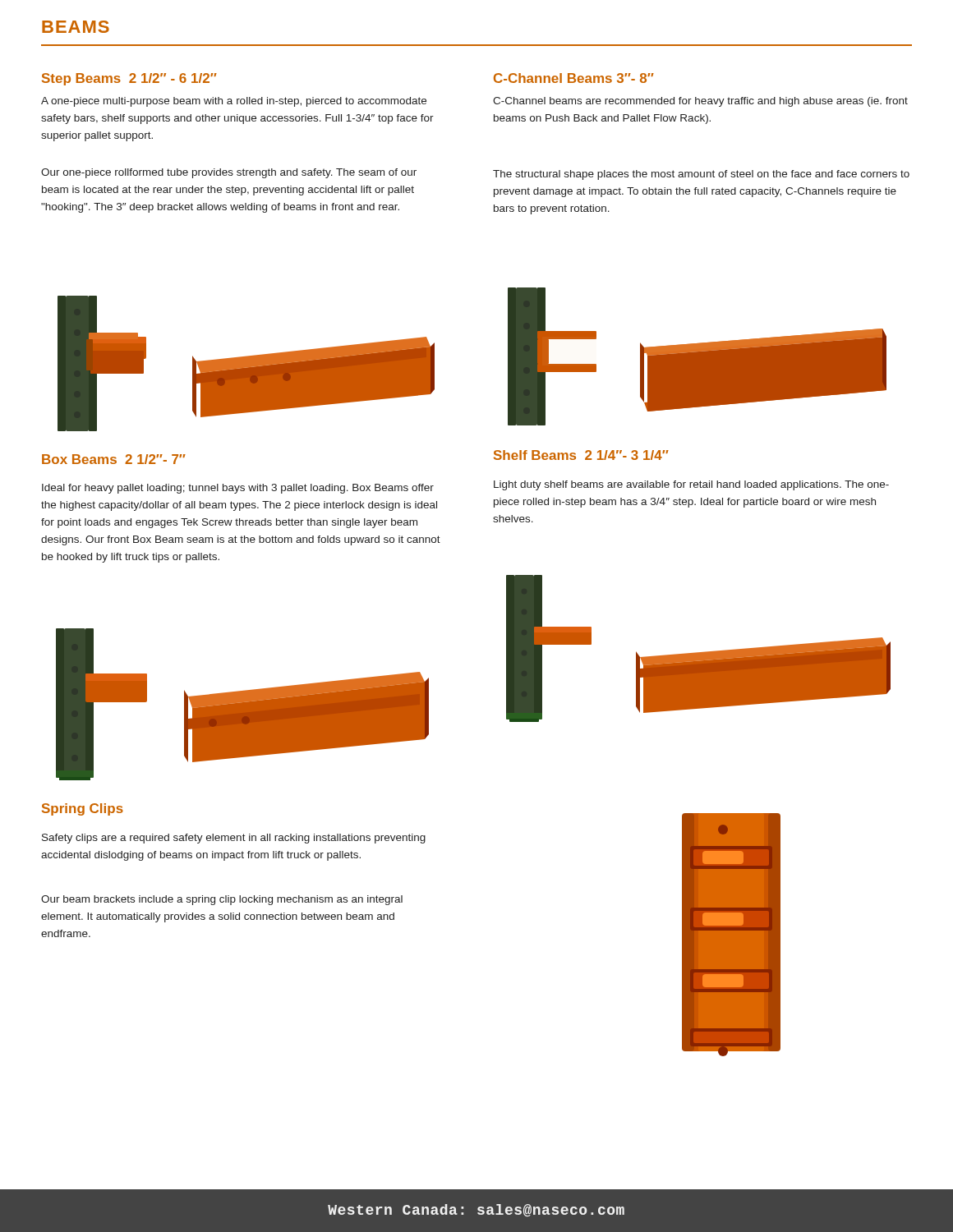The width and height of the screenshot is (953, 1232).
Task: Where is the passage that starts "Our one-piece rollformed tube provides strength"?
Action: click(242, 190)
